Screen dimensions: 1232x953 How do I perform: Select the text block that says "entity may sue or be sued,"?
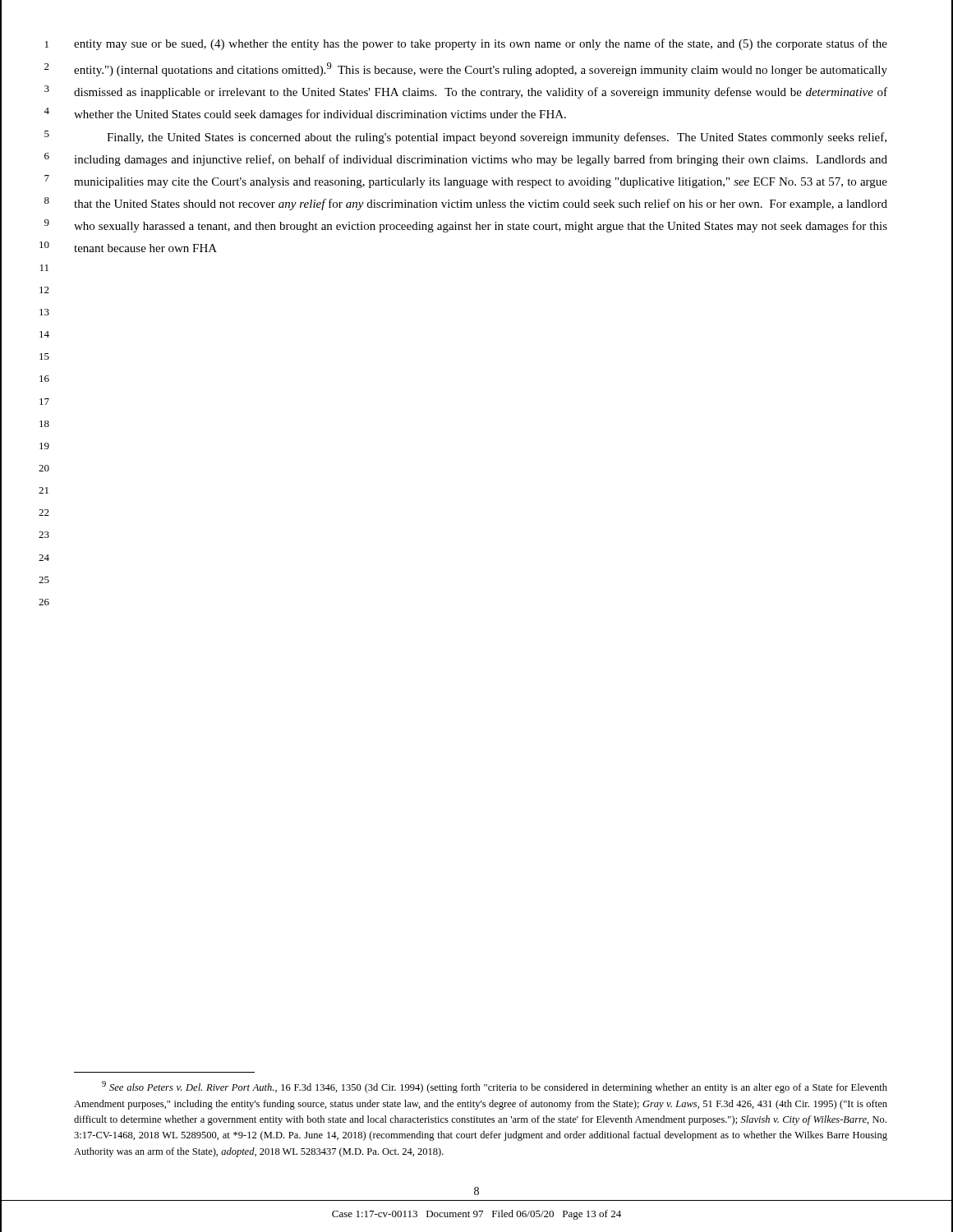tap(481, 79)
